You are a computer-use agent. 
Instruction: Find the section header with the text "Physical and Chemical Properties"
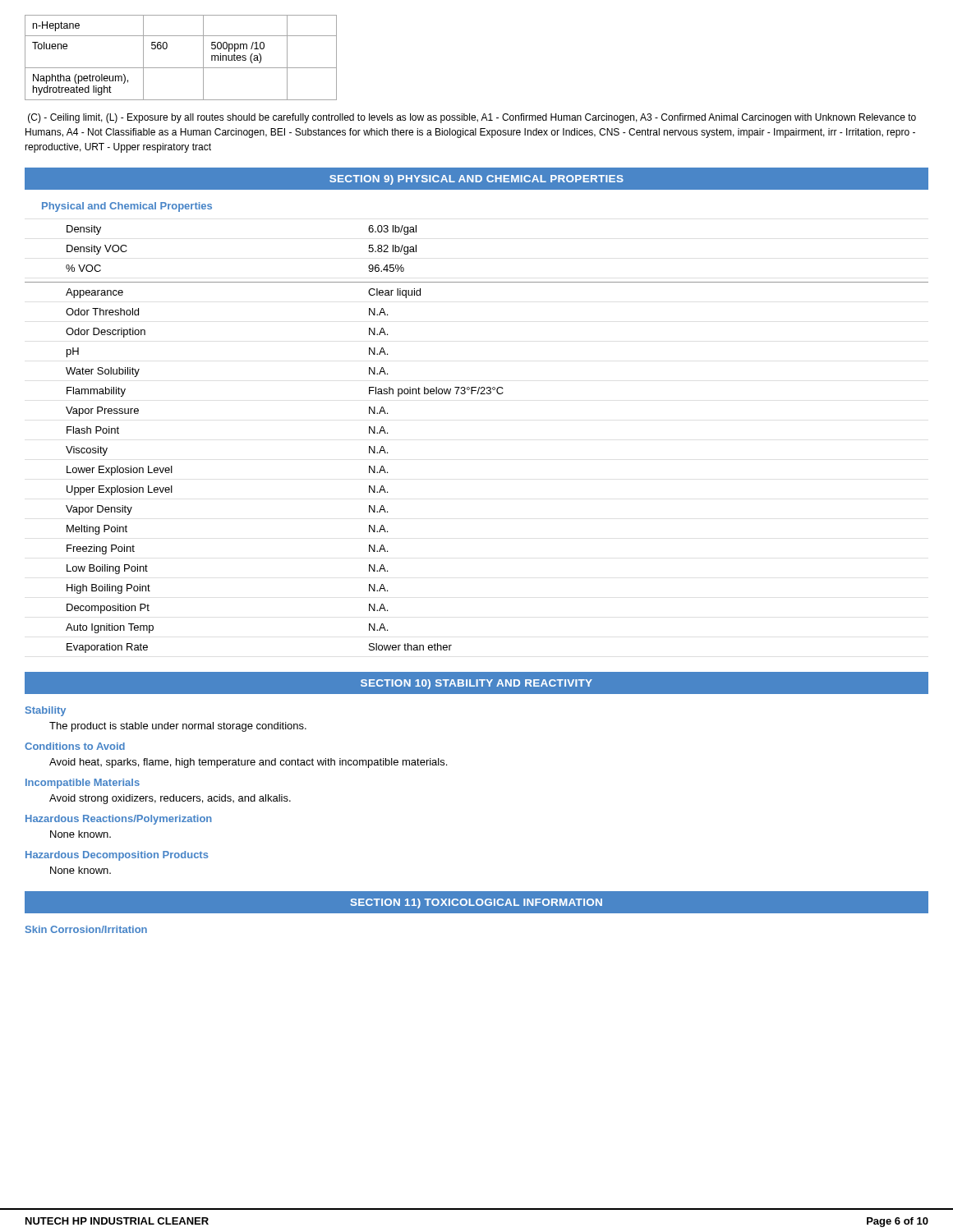(127, 206)
